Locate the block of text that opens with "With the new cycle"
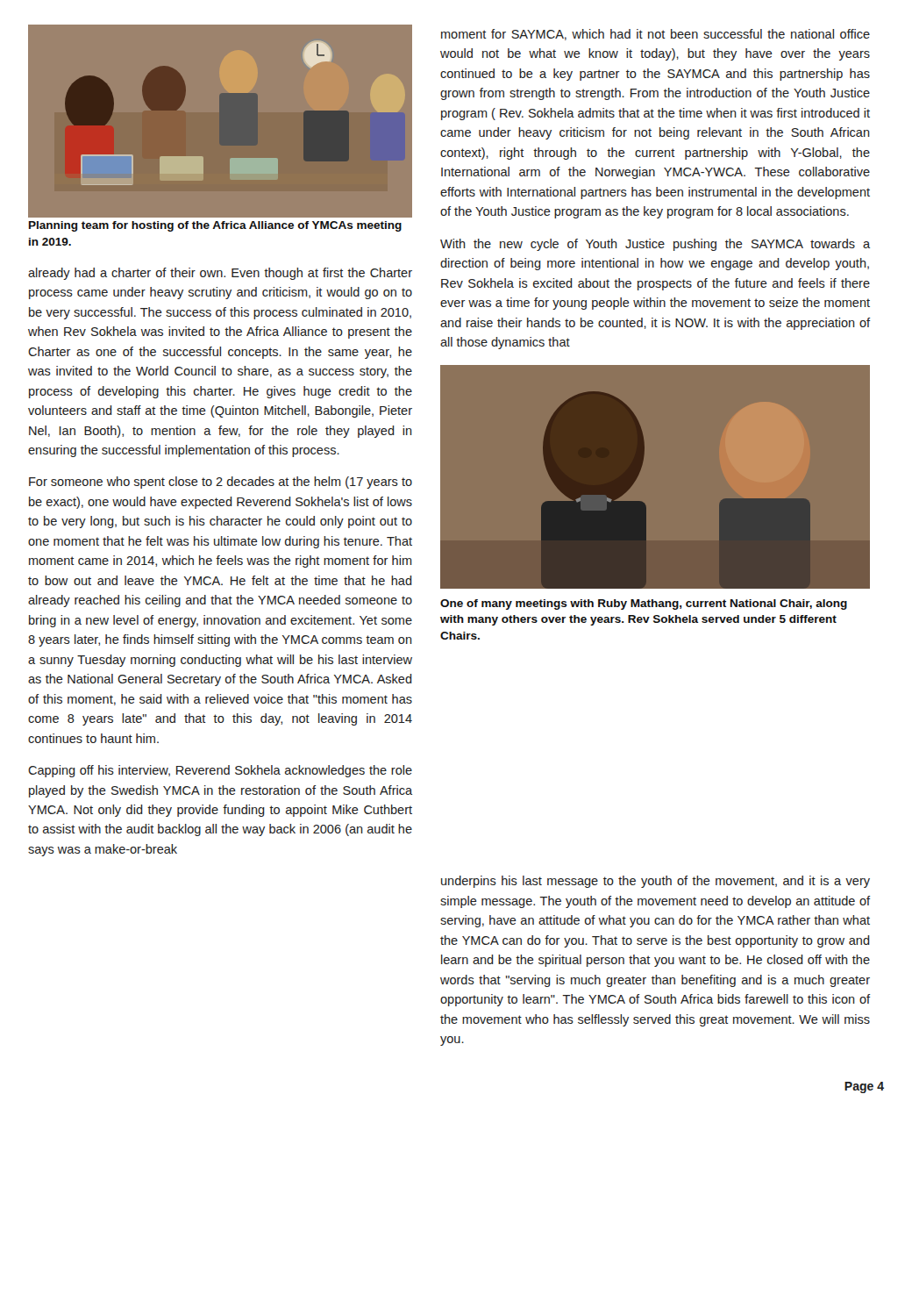The width and height of the screenshot is (912, 1316). coord(655,293)
